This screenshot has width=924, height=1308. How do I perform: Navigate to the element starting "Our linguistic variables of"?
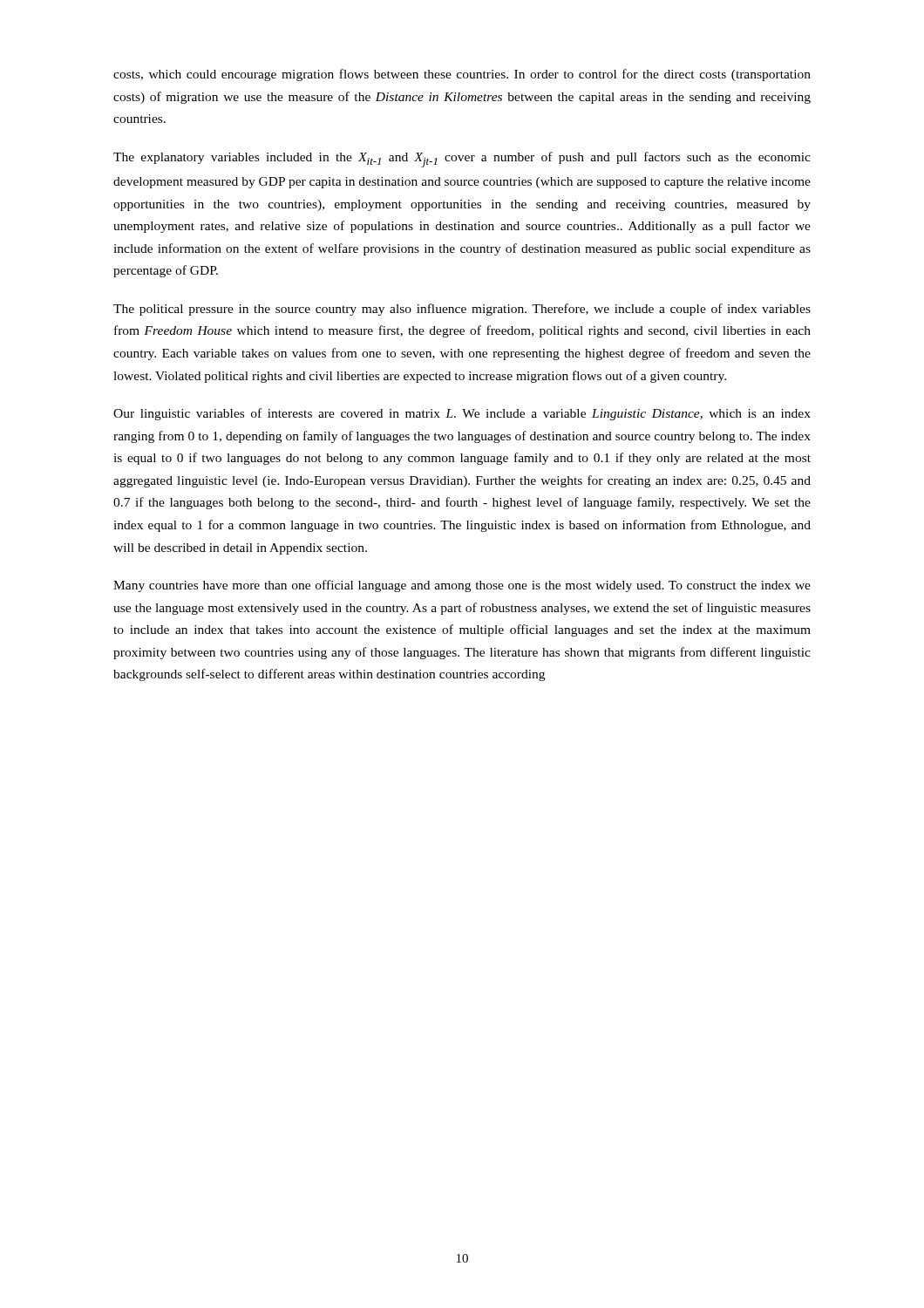click(462, 480)
